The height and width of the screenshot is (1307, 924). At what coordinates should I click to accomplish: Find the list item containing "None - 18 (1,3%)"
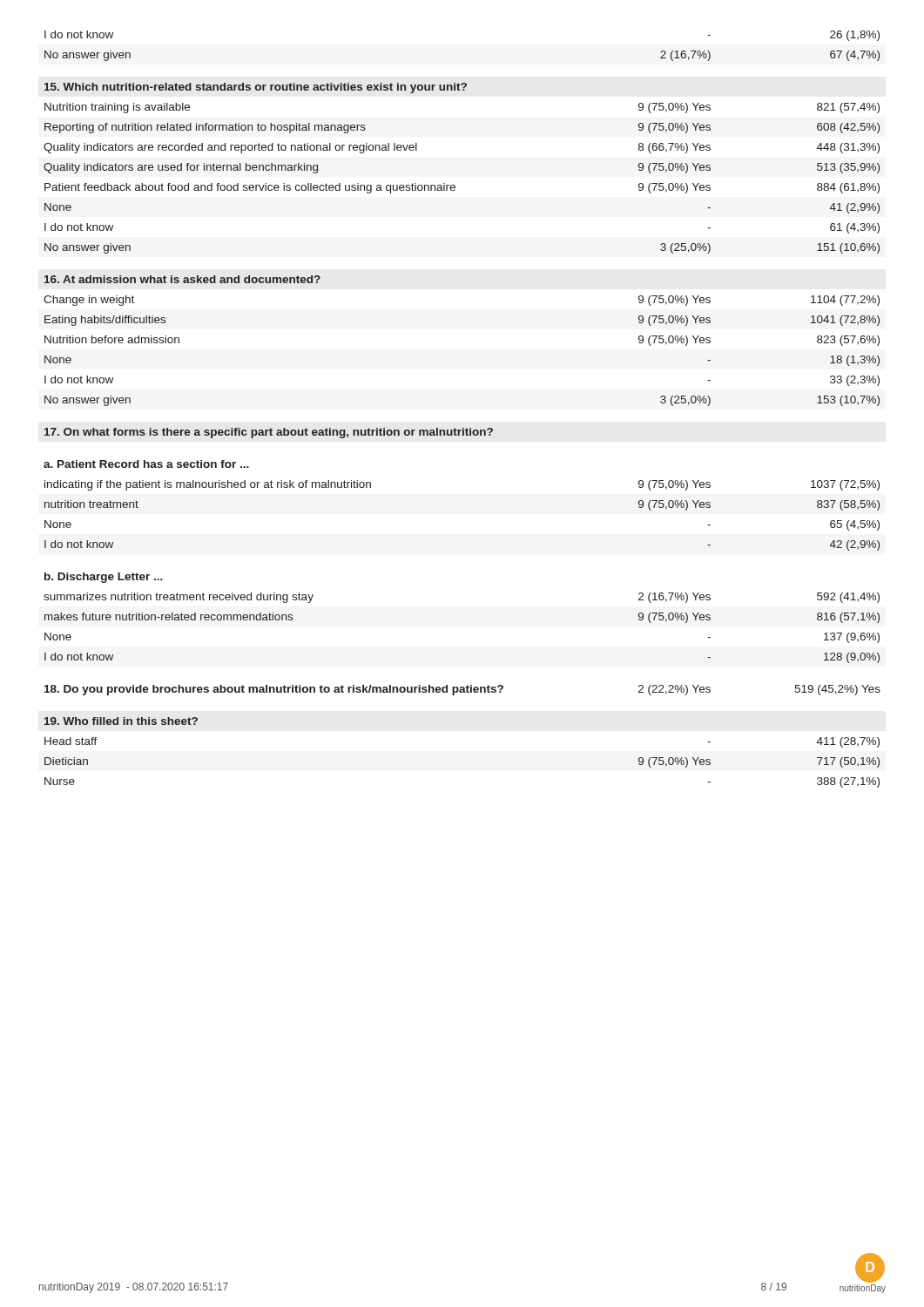(x=54, y=360)
